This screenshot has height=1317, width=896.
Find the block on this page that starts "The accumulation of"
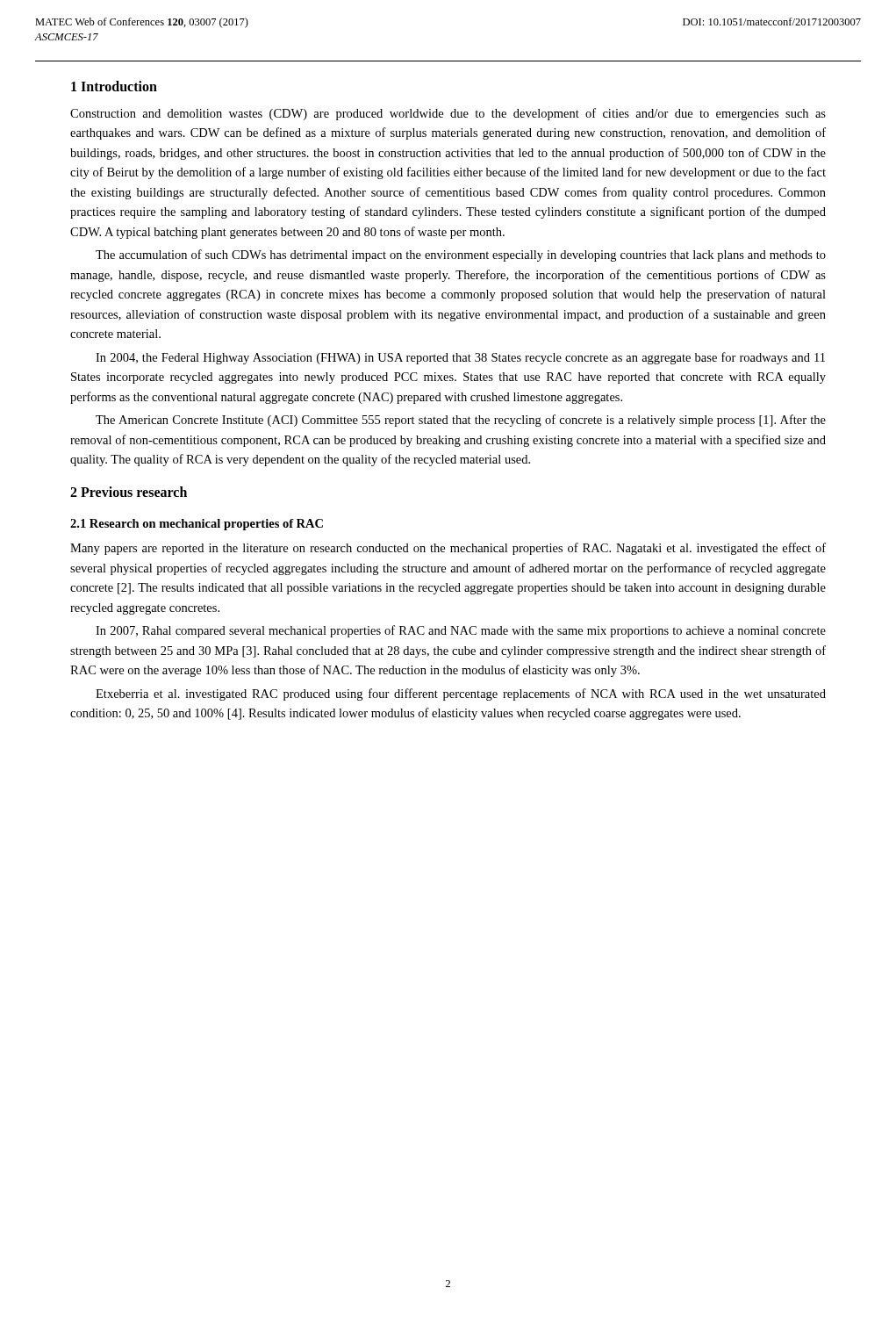pos(448,295)
